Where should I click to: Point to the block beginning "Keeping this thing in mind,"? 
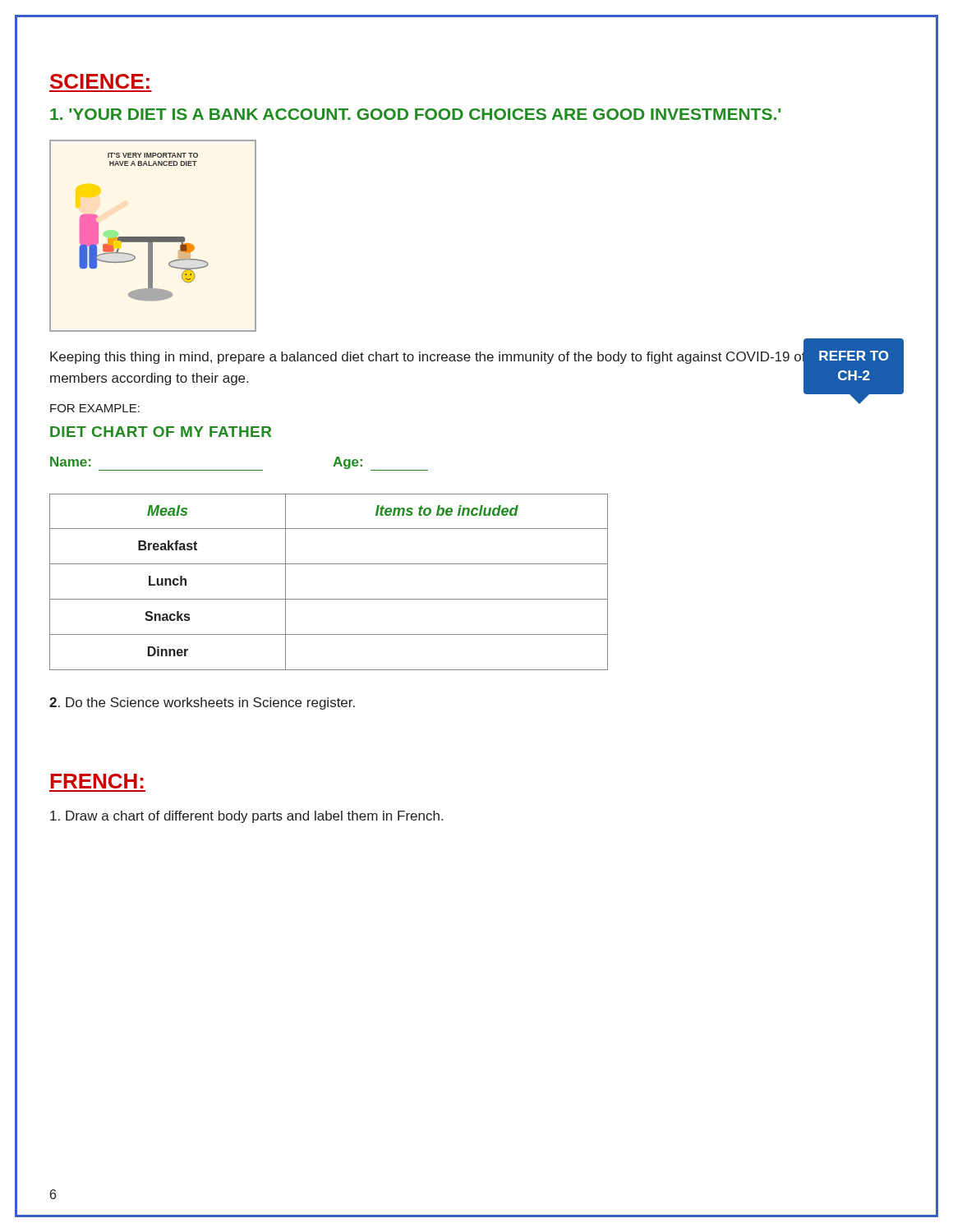(x=476, y=368)
